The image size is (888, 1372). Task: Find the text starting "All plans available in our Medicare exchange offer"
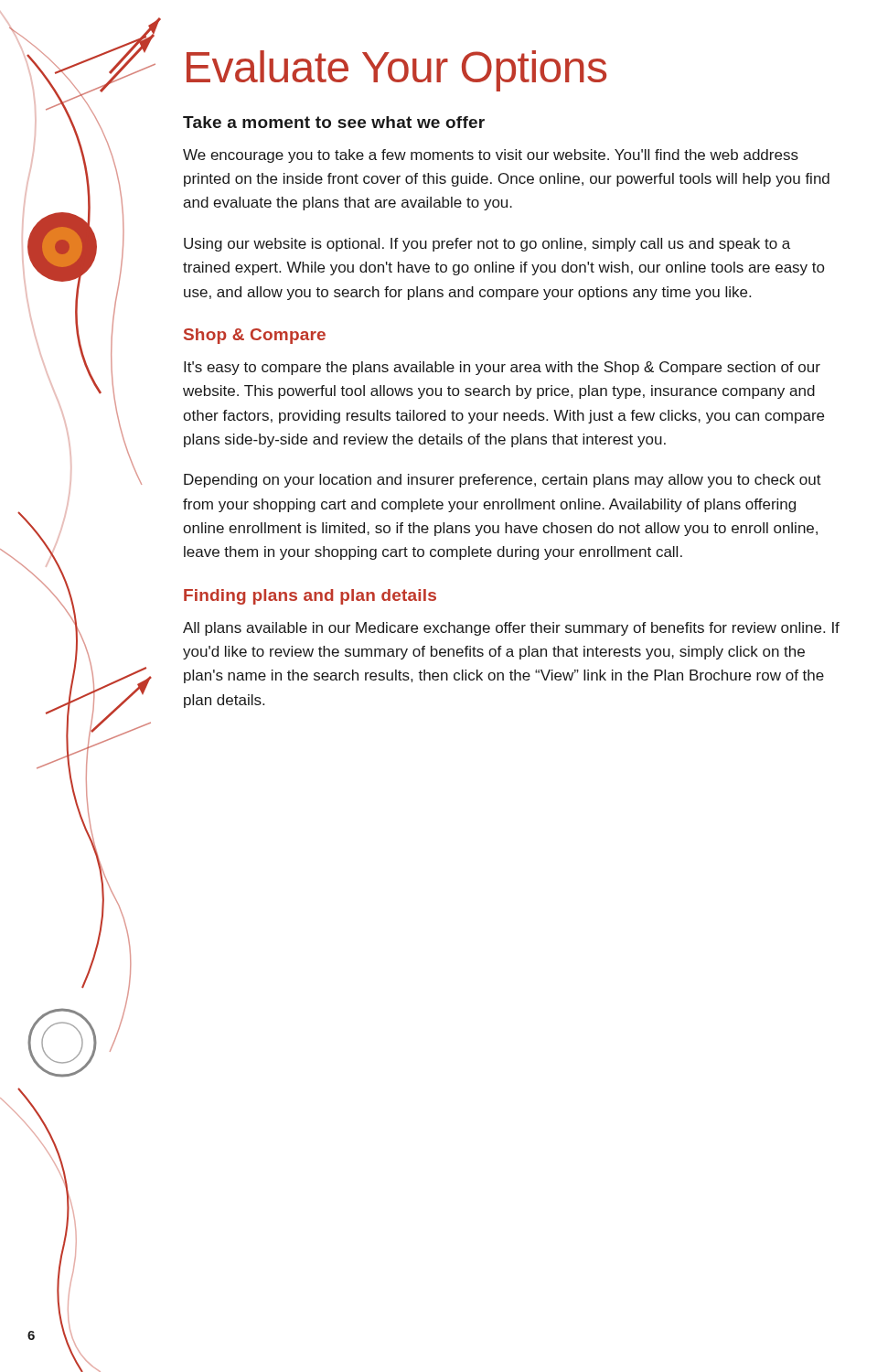pyautogui.click(x=512, y=664)
